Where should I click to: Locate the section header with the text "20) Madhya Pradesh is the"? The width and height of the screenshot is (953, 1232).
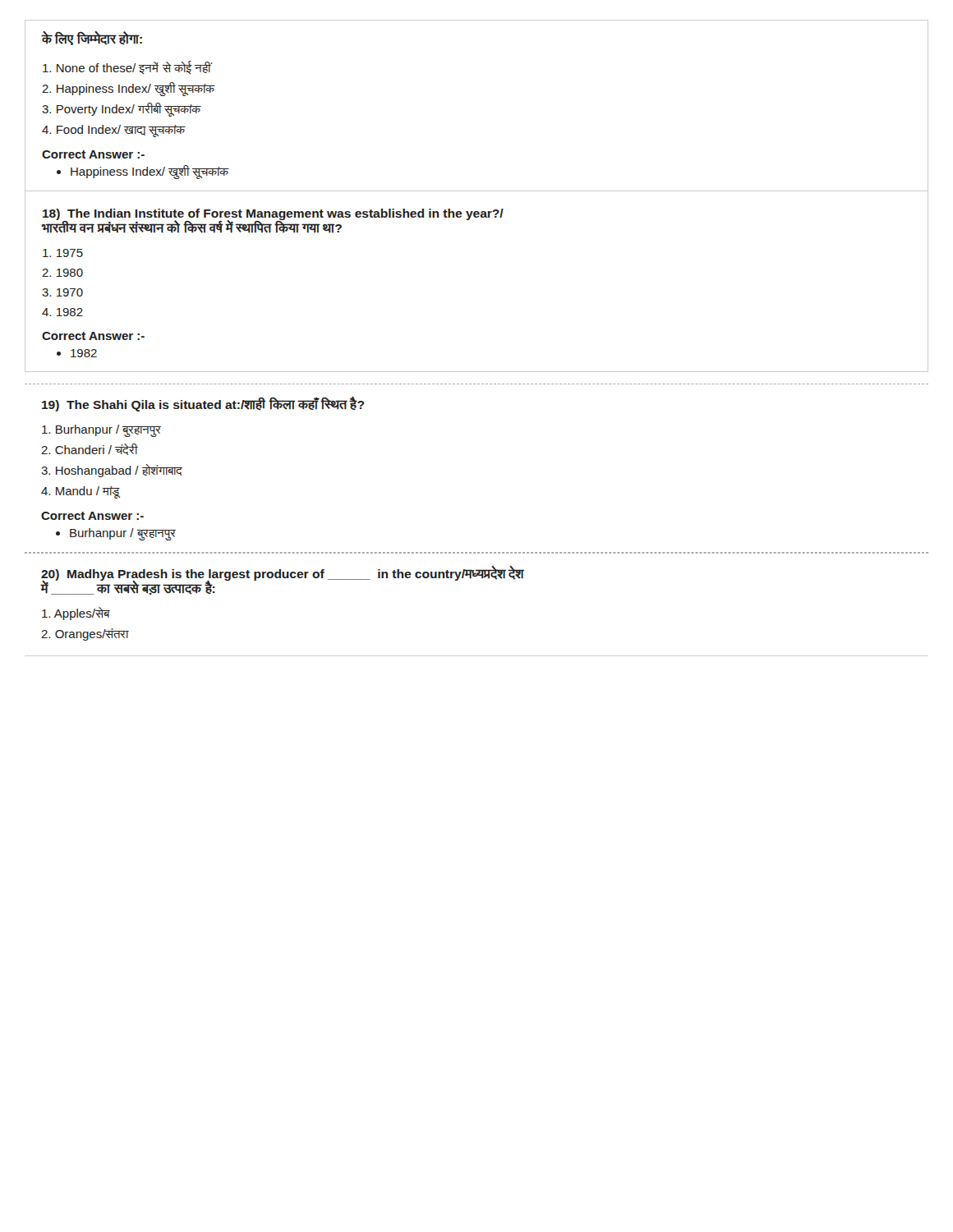[x=282, y=581]
